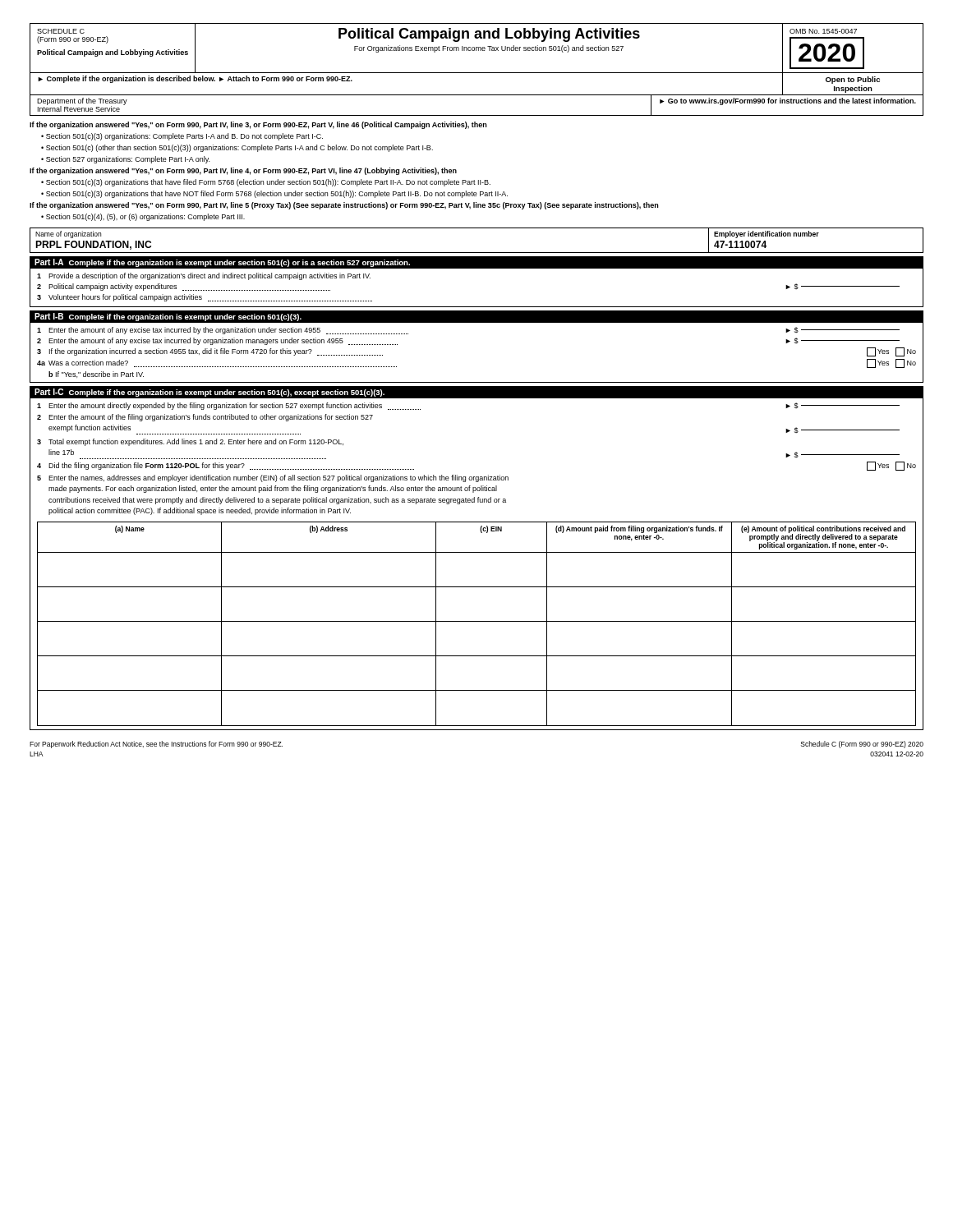Image resolution: width=953 pixels, height=1232 pixels.
Task: Where is the title that starts "SCHEDULE C (Form"?
Action: (x=476, y=48)
